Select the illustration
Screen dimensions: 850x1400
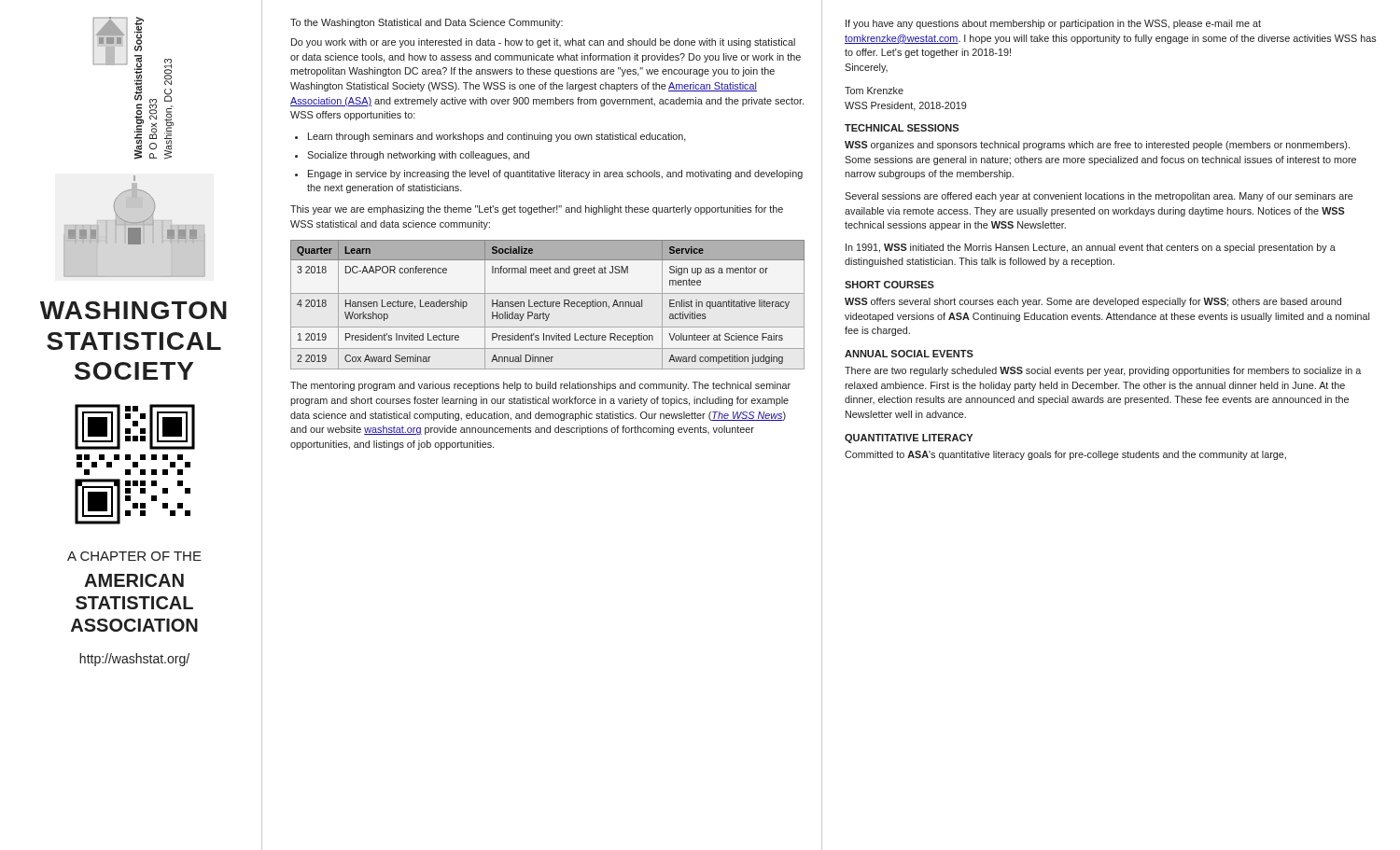point(134,228)
